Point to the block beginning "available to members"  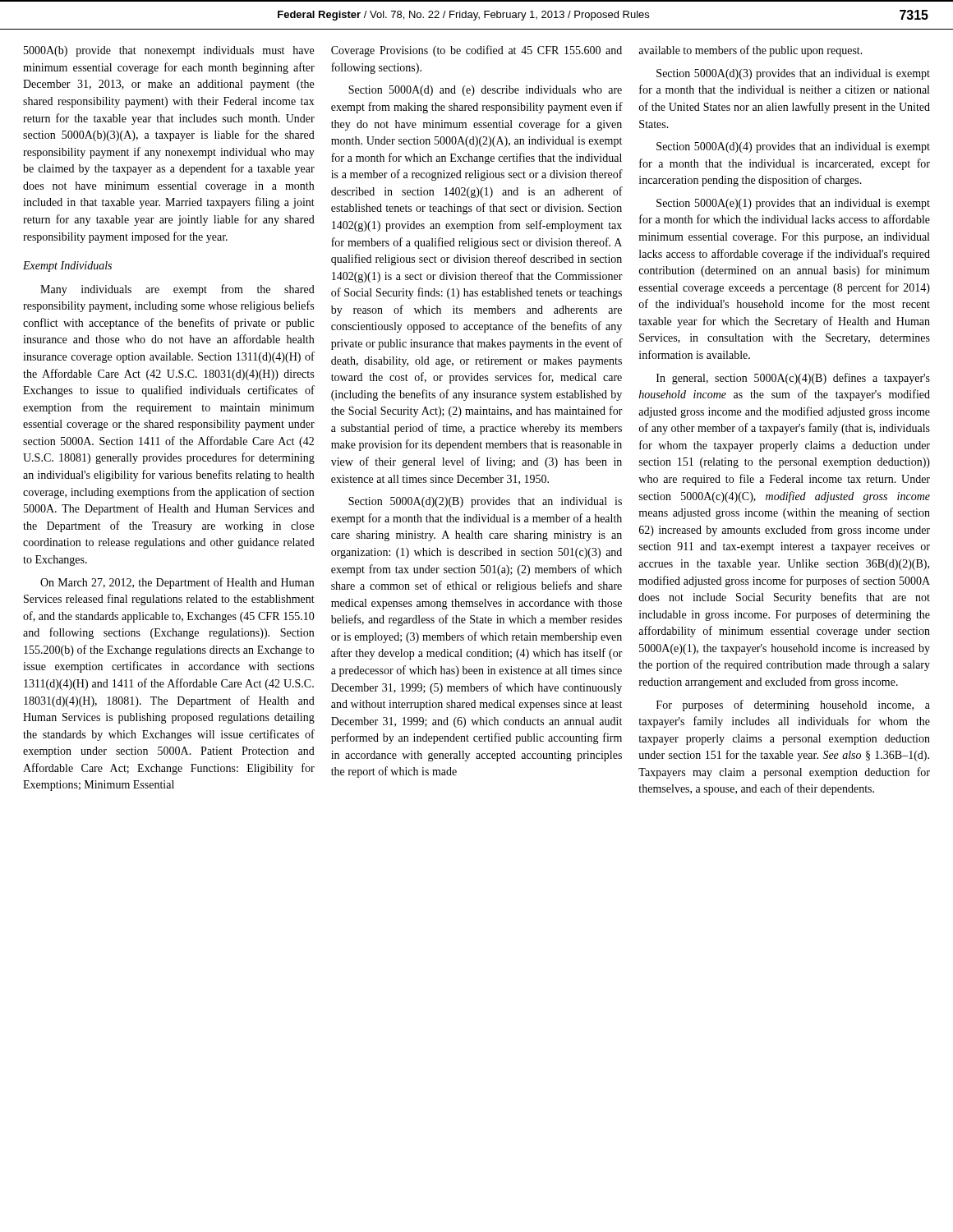(784, 421)
